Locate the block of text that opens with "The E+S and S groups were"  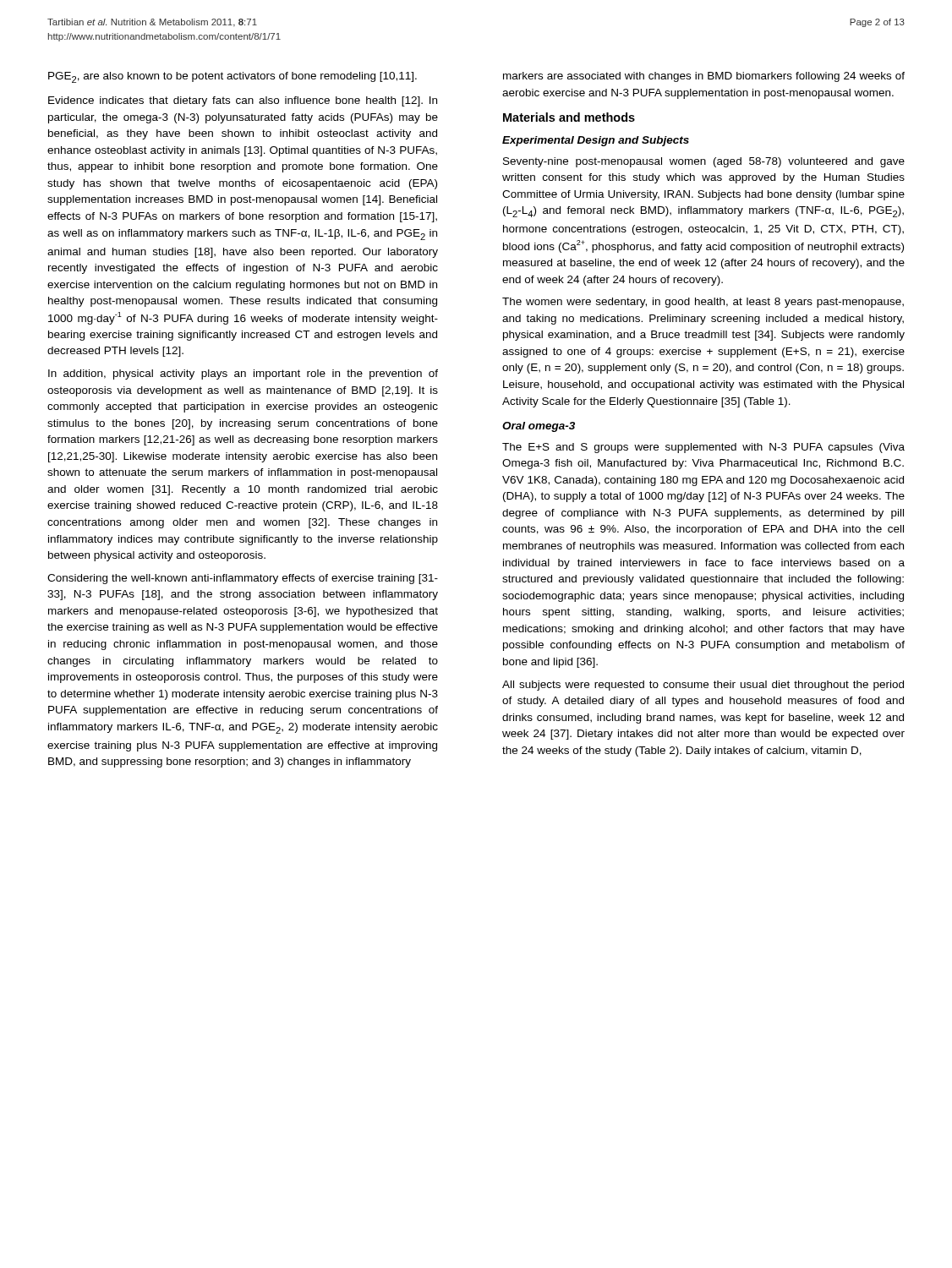tap(703, 554)
